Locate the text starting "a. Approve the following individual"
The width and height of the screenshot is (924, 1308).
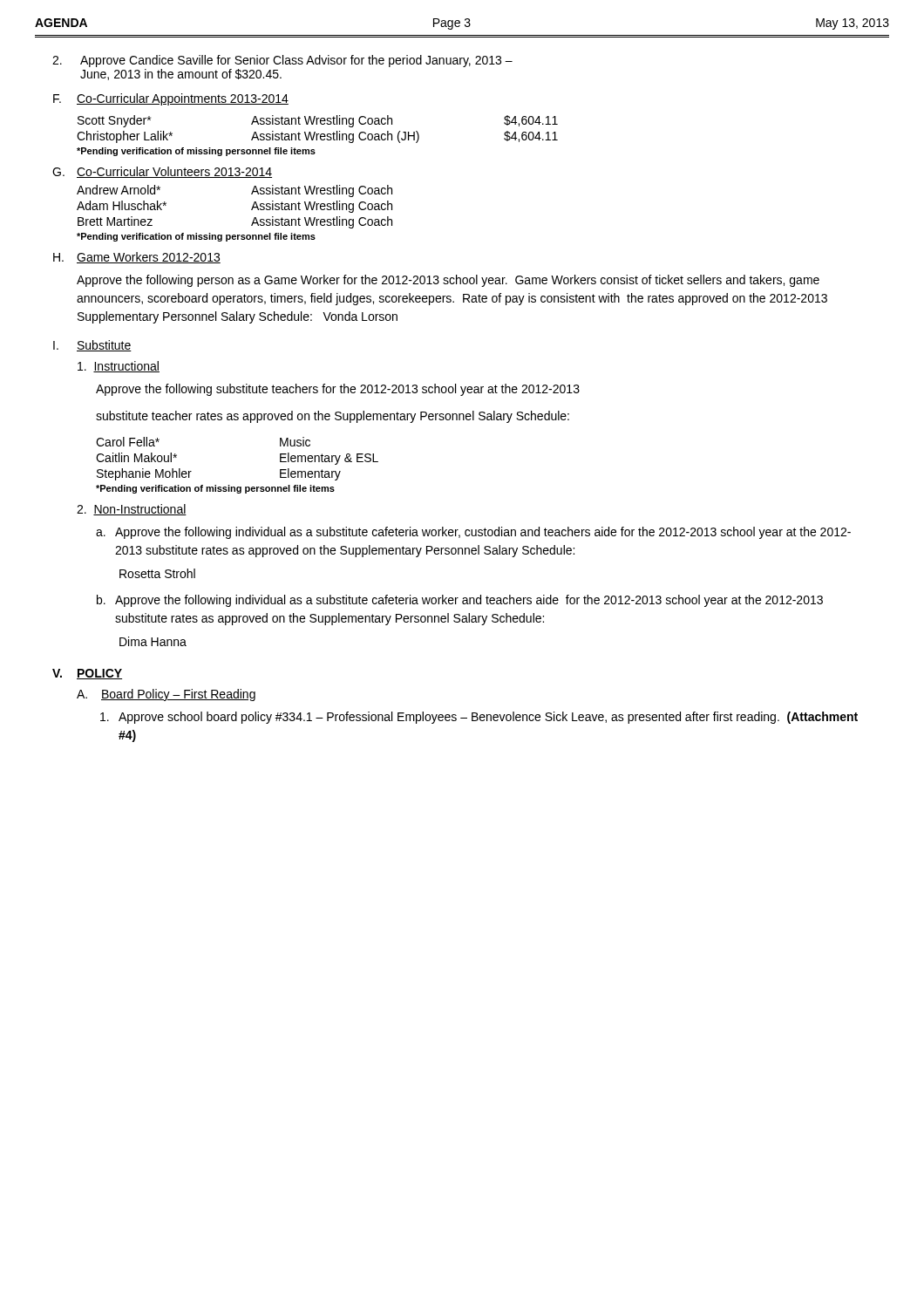coord(484,542)
